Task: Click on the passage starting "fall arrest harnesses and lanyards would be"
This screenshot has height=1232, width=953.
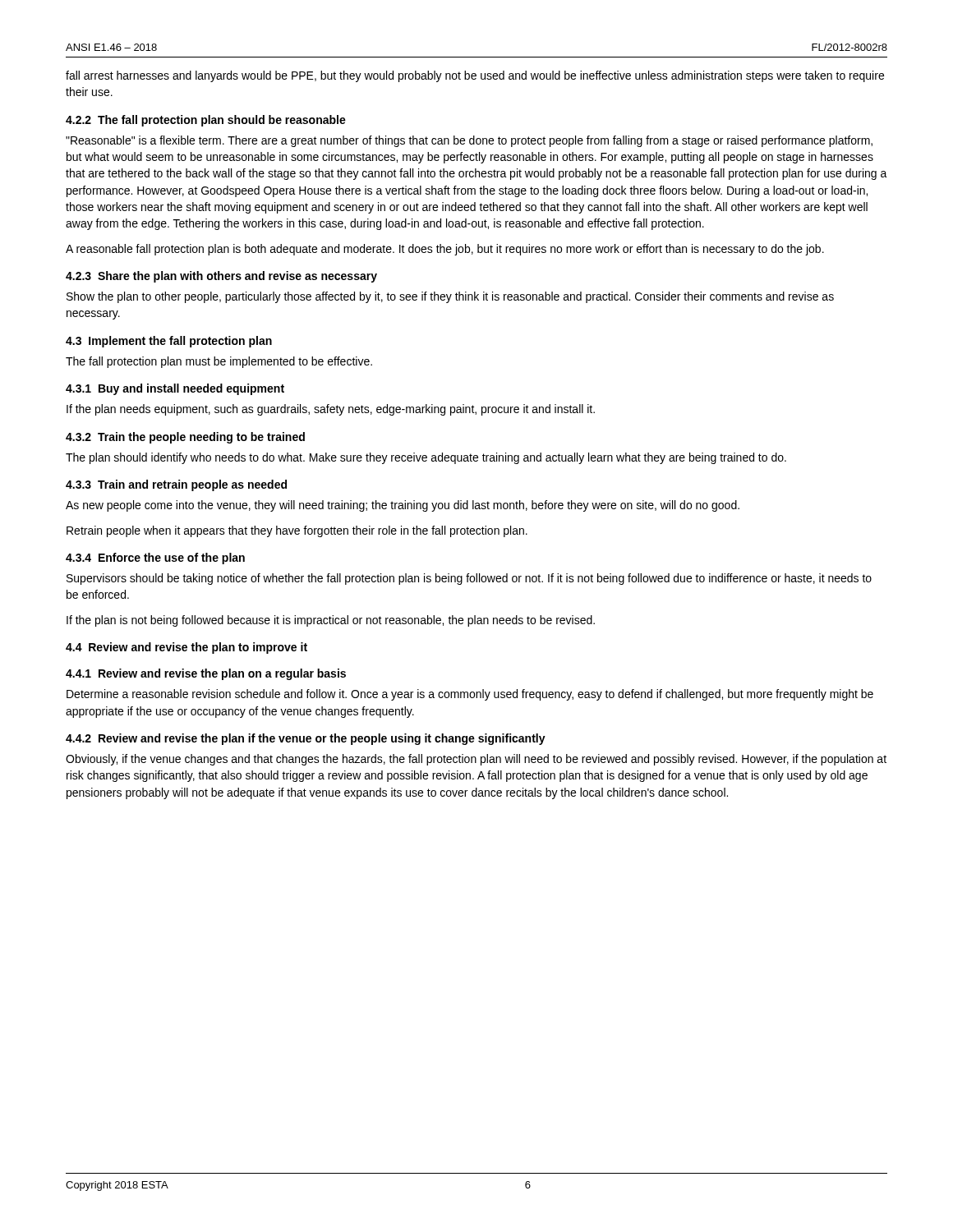Action: click(476, 84)
